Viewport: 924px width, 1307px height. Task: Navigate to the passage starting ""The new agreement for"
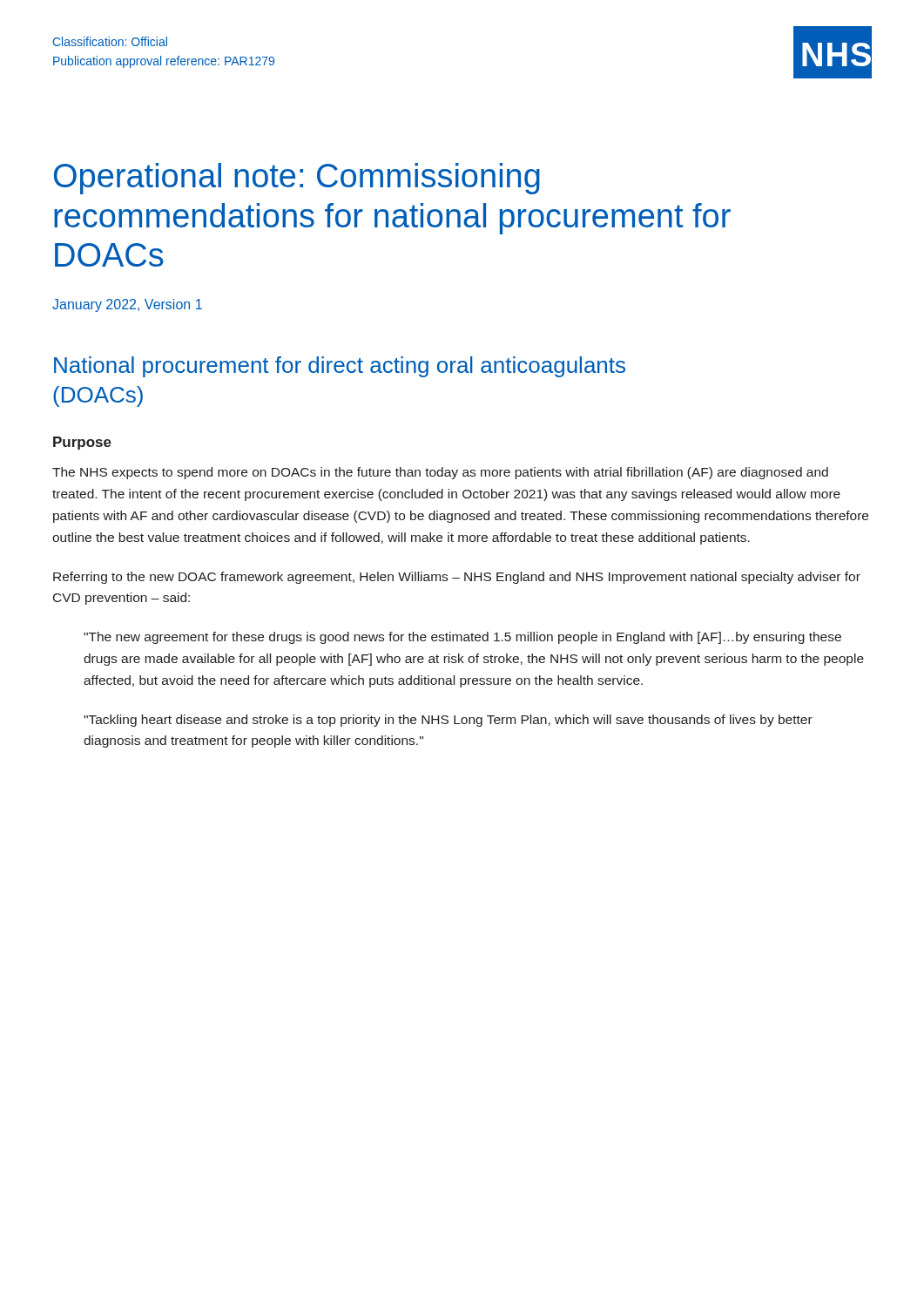pyautogui.click(x=474, y=658)
